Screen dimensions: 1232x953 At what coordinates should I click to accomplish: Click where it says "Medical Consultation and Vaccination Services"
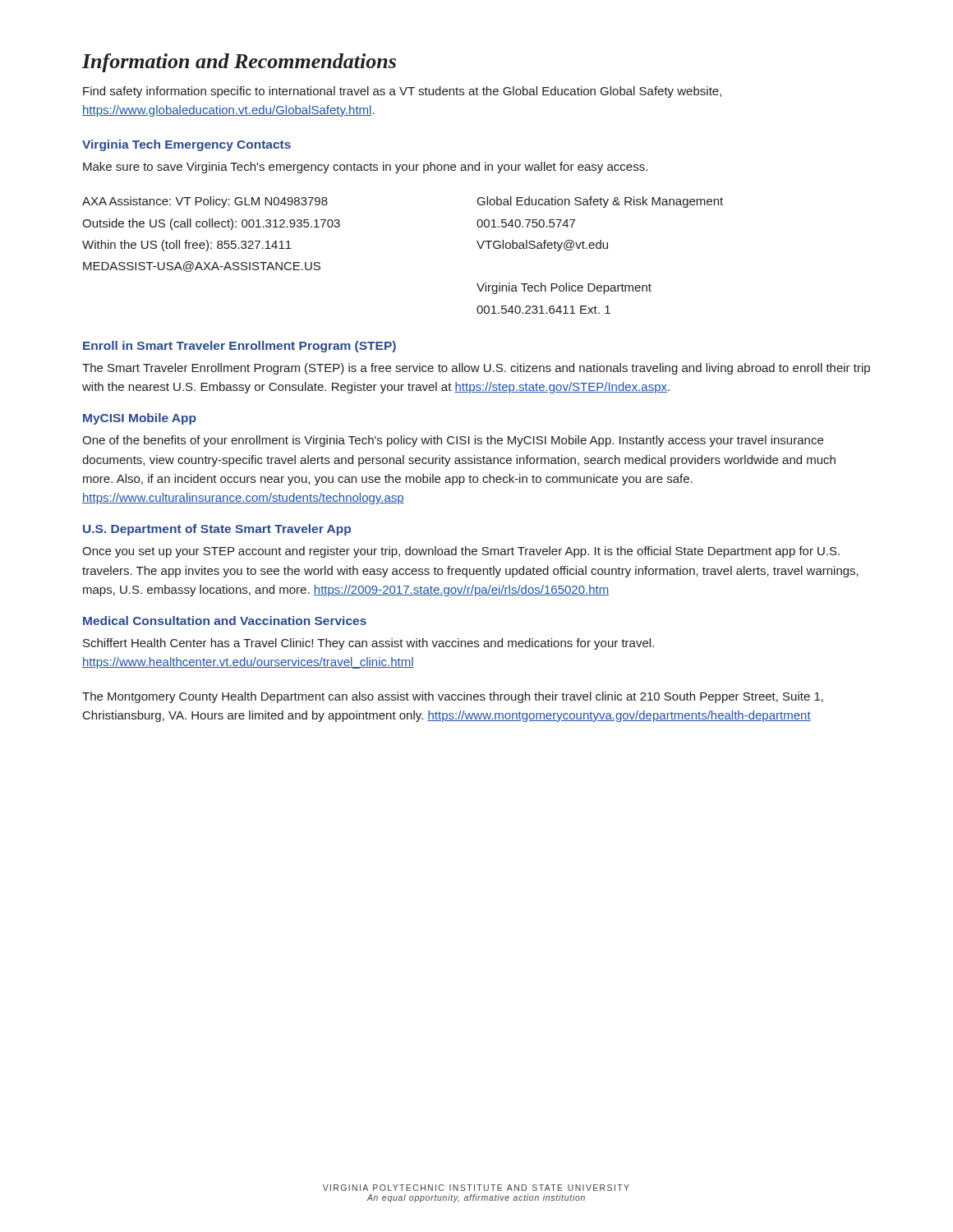[x=224, y=620]
